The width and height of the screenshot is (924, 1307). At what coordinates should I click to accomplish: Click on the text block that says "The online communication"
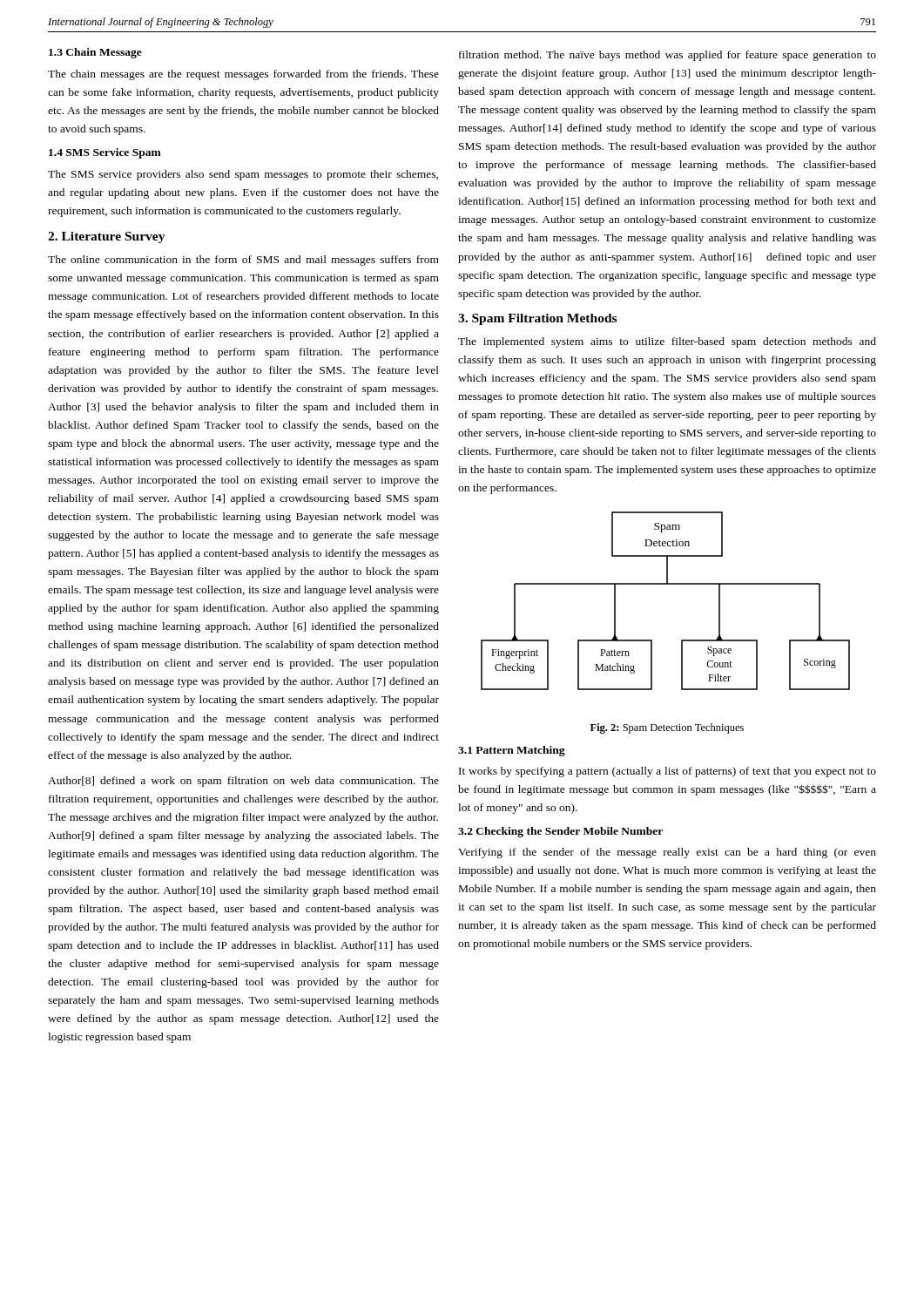243,648
